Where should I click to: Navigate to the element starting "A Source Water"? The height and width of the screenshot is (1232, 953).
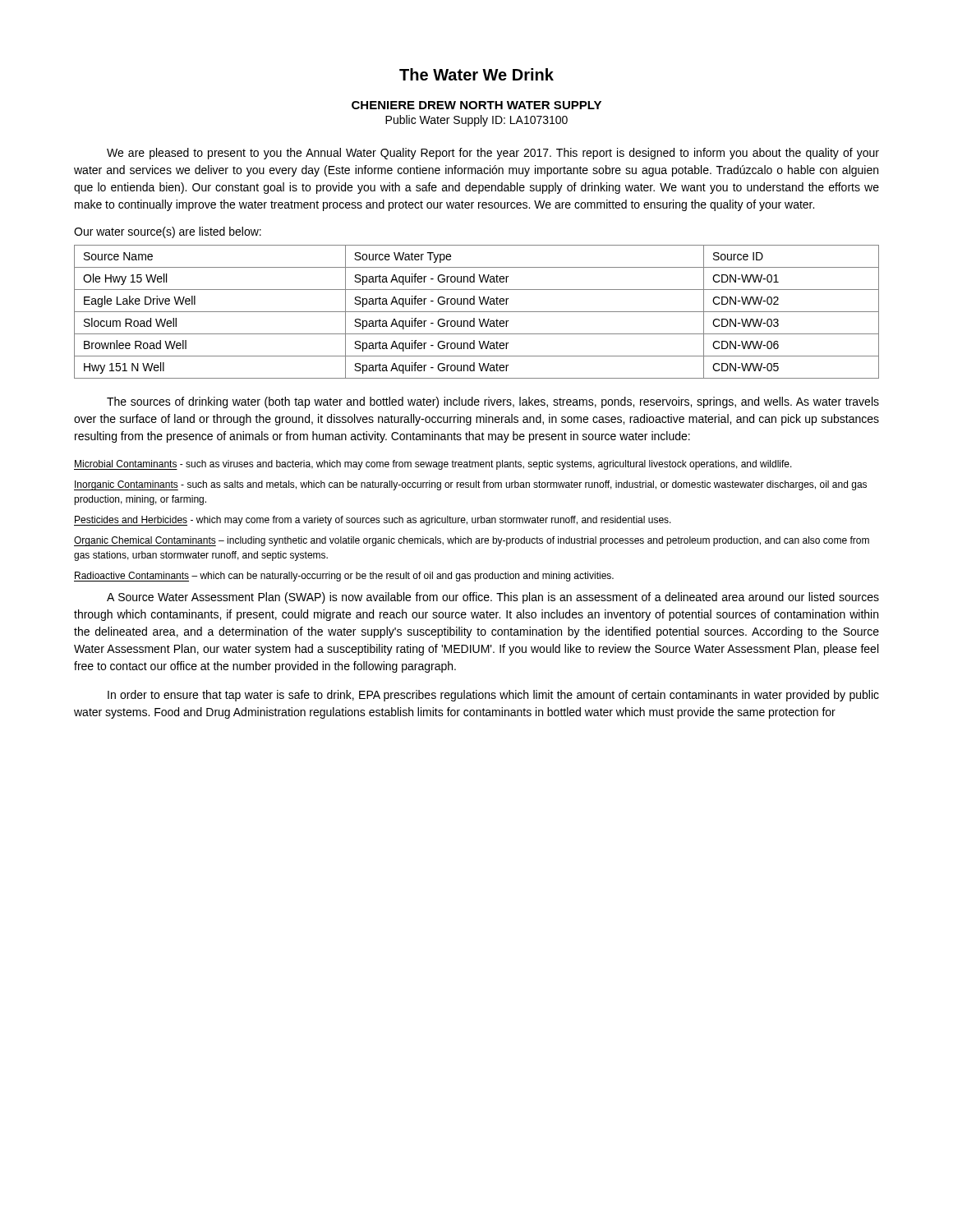476,632
